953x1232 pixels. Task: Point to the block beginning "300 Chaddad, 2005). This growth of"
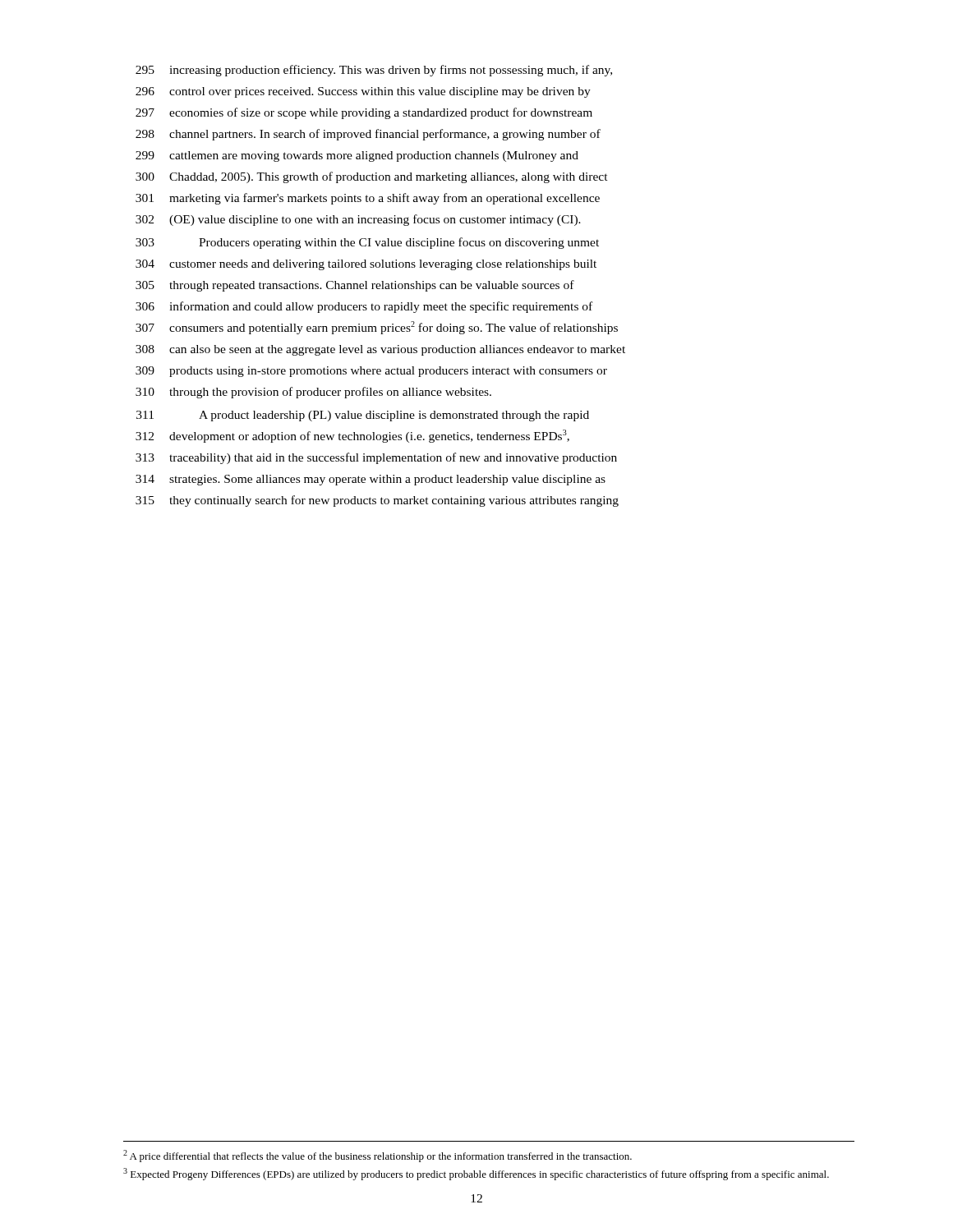pos(489,177)
